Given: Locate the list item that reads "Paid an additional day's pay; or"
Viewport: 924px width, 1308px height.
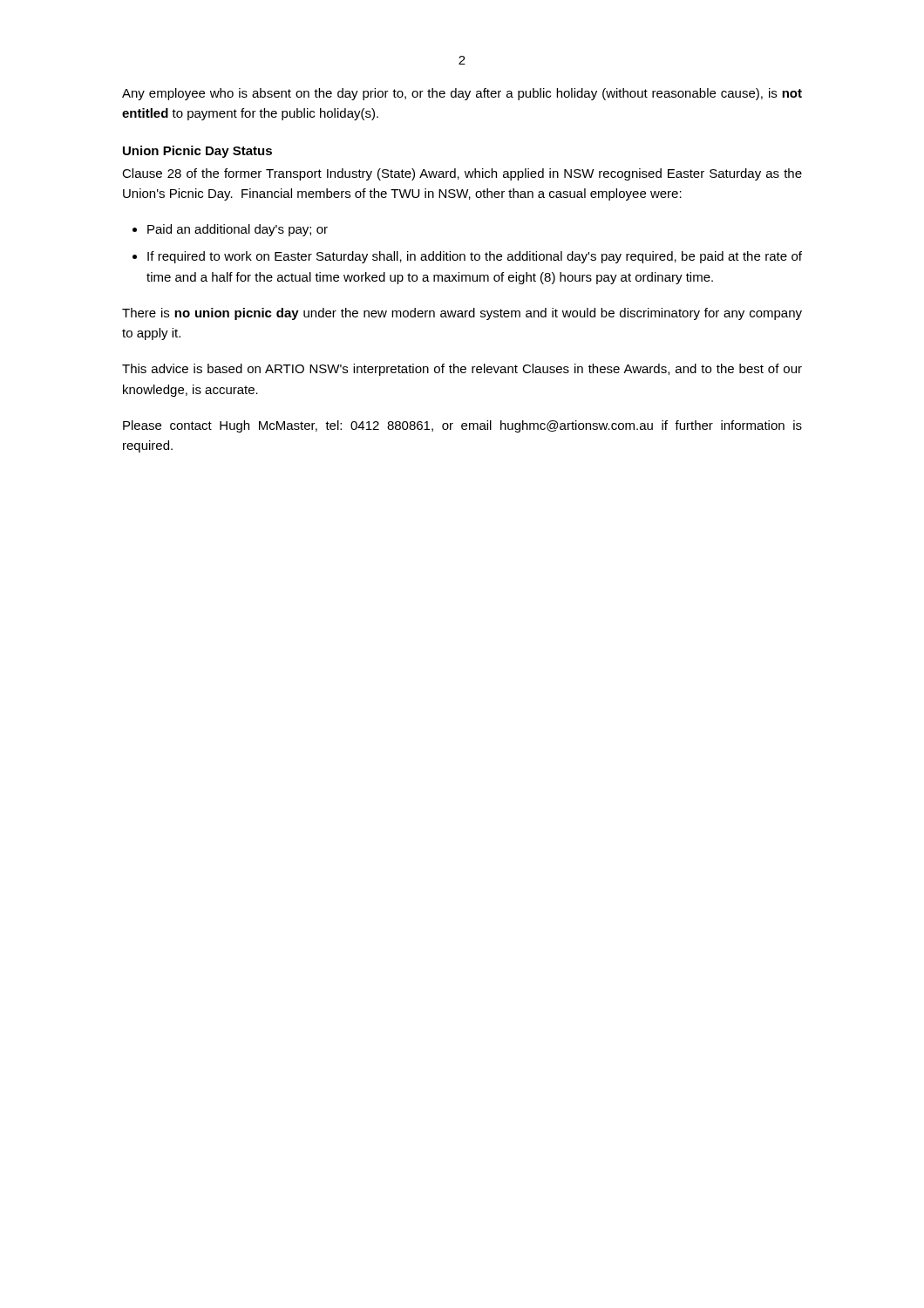Looking at the screenshot, I should (237, 229).
